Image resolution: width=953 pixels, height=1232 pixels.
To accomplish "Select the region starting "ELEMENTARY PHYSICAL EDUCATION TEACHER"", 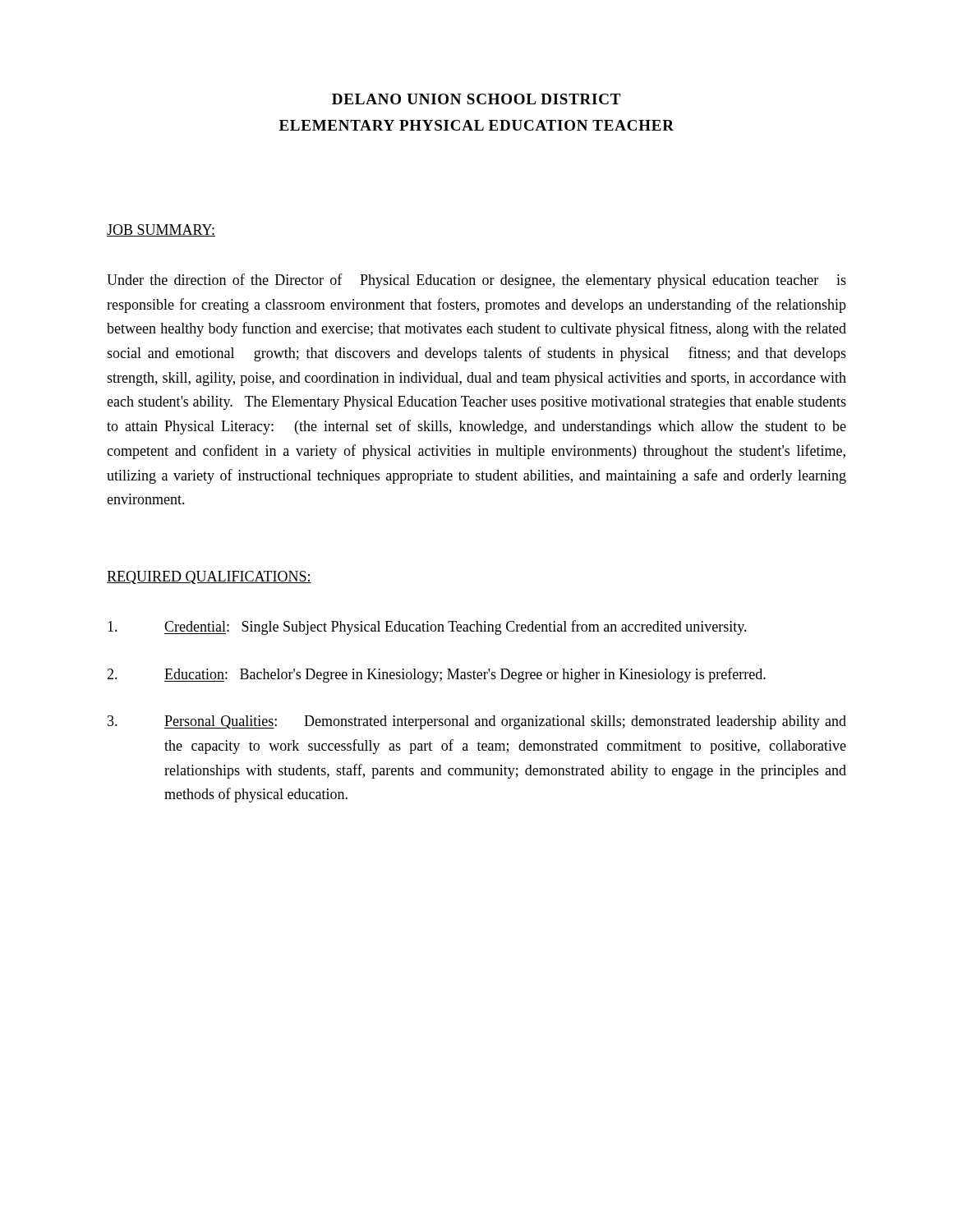I will click(476, 126).
